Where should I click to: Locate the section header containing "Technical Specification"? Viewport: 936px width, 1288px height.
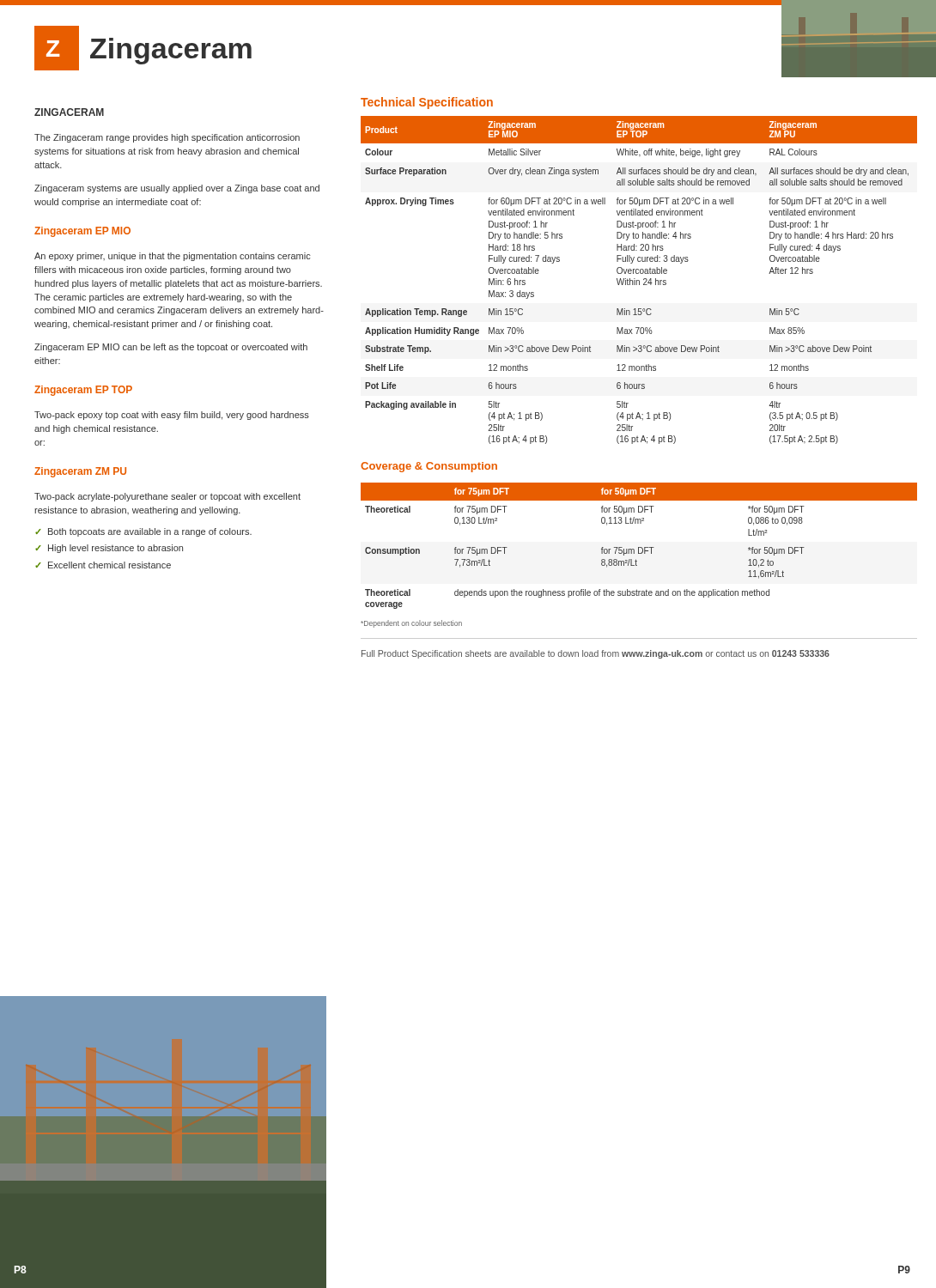pos(427,102)
